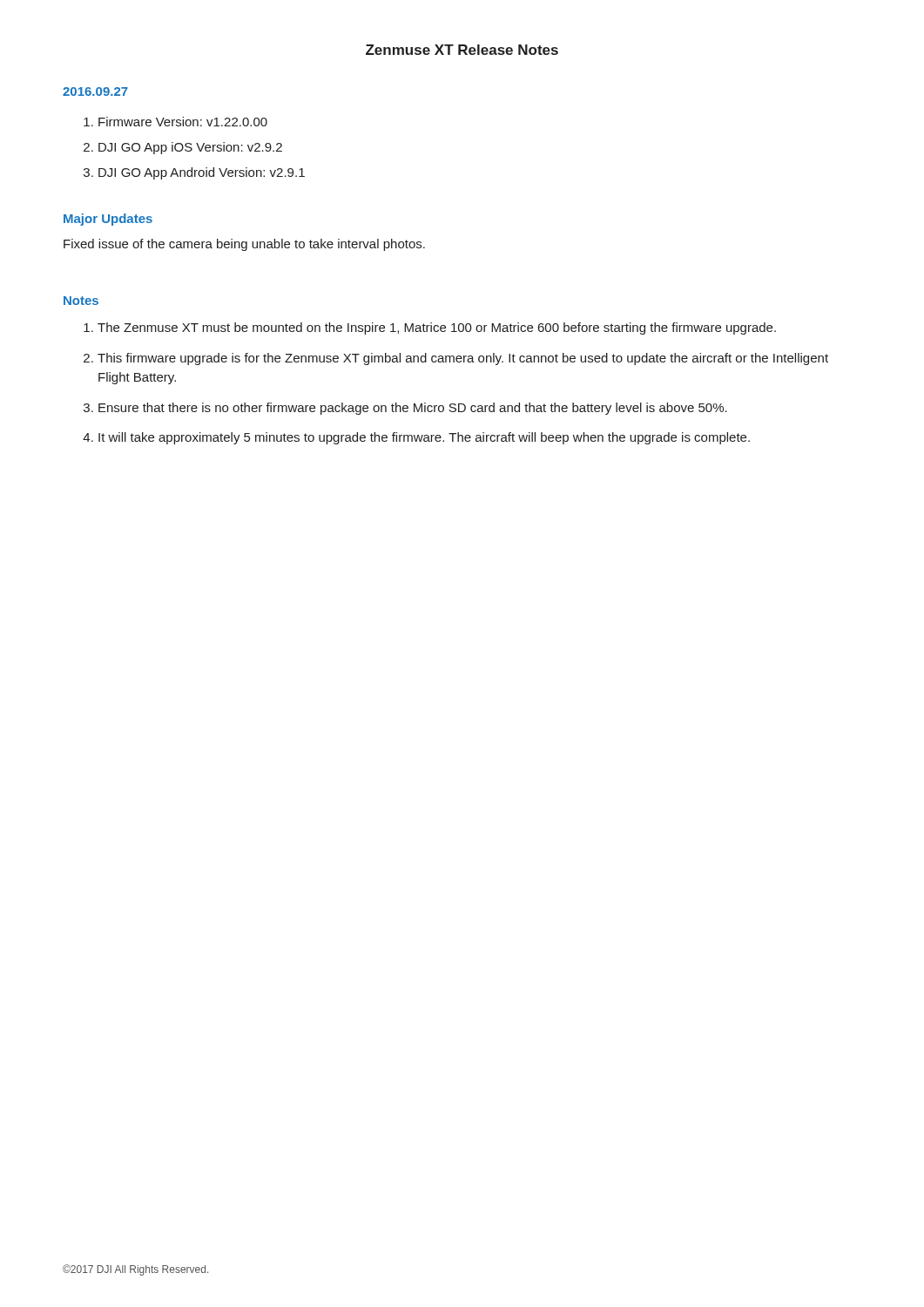Viewport: 924px width, 1307px height.
Task: Navigate to the element starting "Major Updates"
Action: [x=108, y=218]
